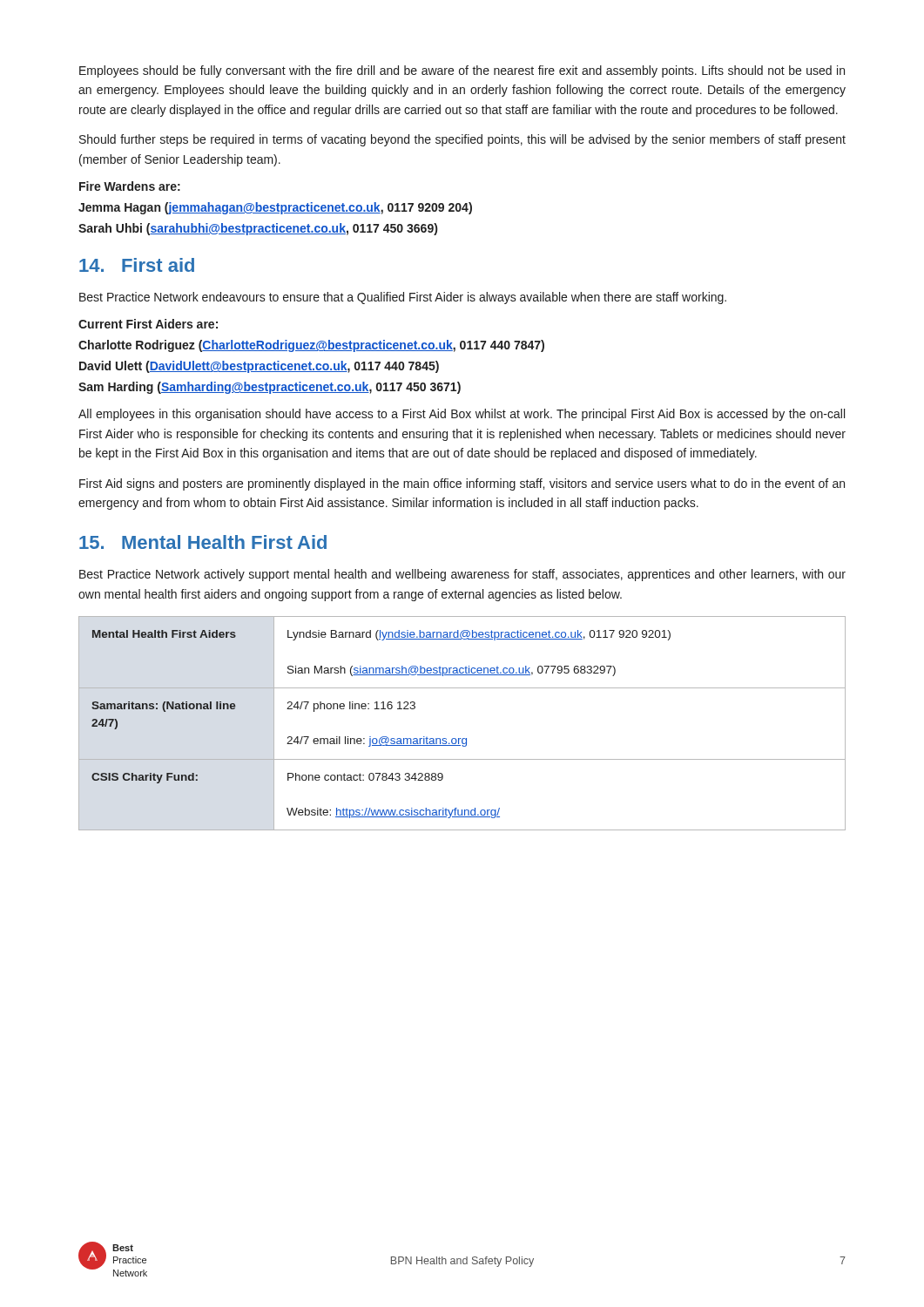Click on the passage starting "David Ulett (DavidUlett@bestpracticenet.co.uk, 0117 440 7845)"
This screenshot has width=924, height=1307.
259,366
